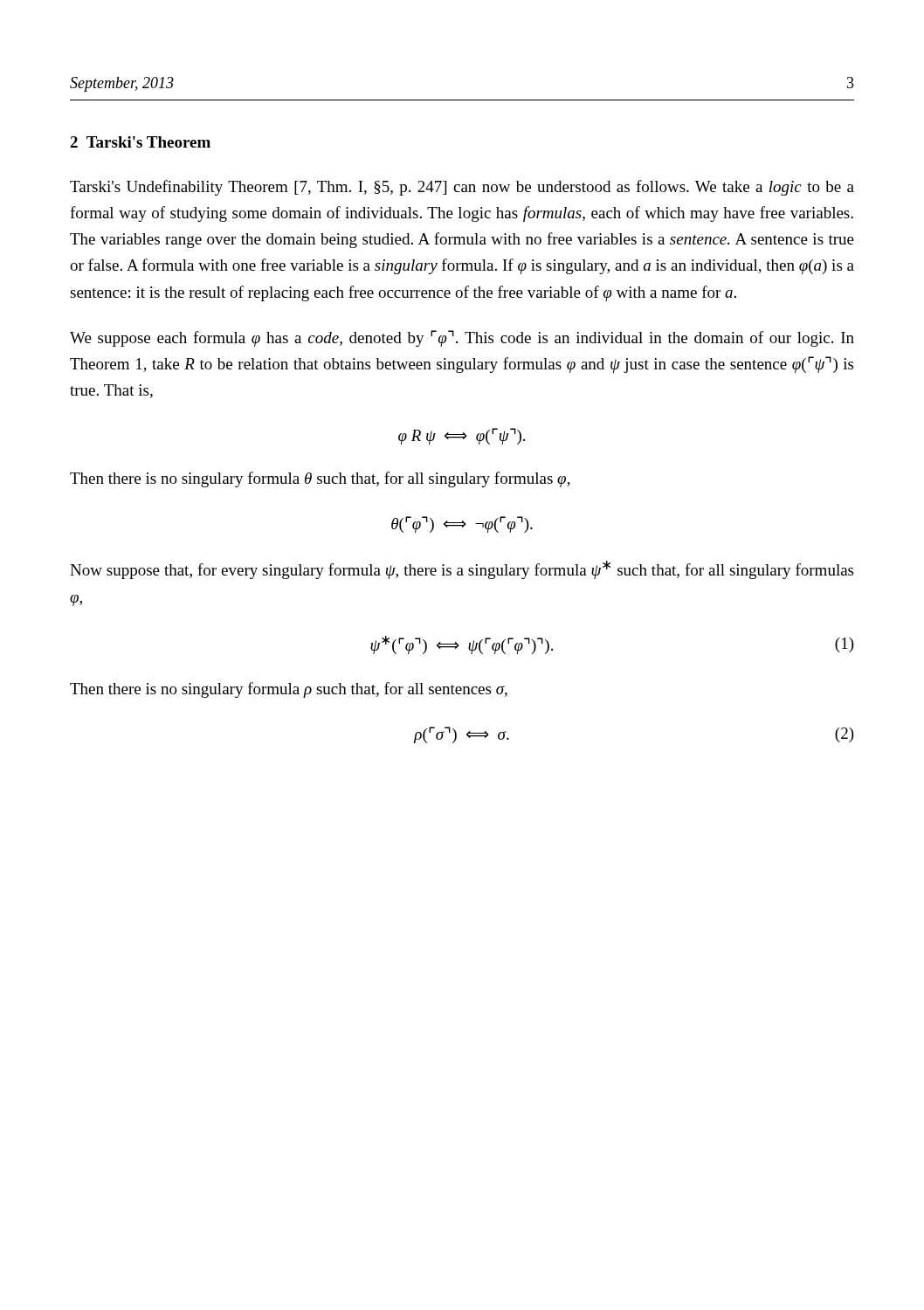Image resolution: width=924 pixels, height=1310 pixels.
Task: Locate the text block containing "Now suppose that, for every"
Action: coord(462,582)
